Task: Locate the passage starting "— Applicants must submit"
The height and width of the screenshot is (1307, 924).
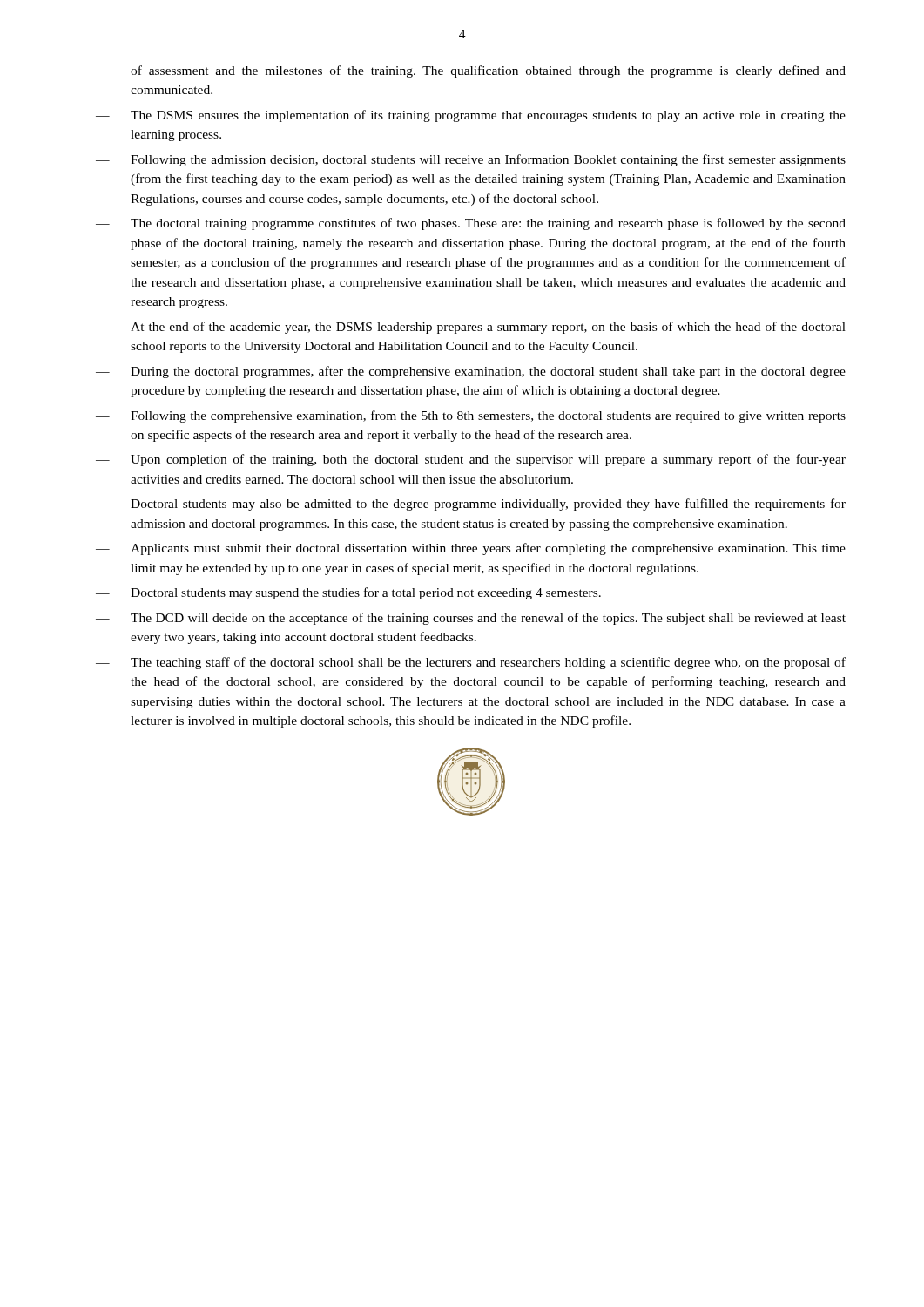Action: 471,558
